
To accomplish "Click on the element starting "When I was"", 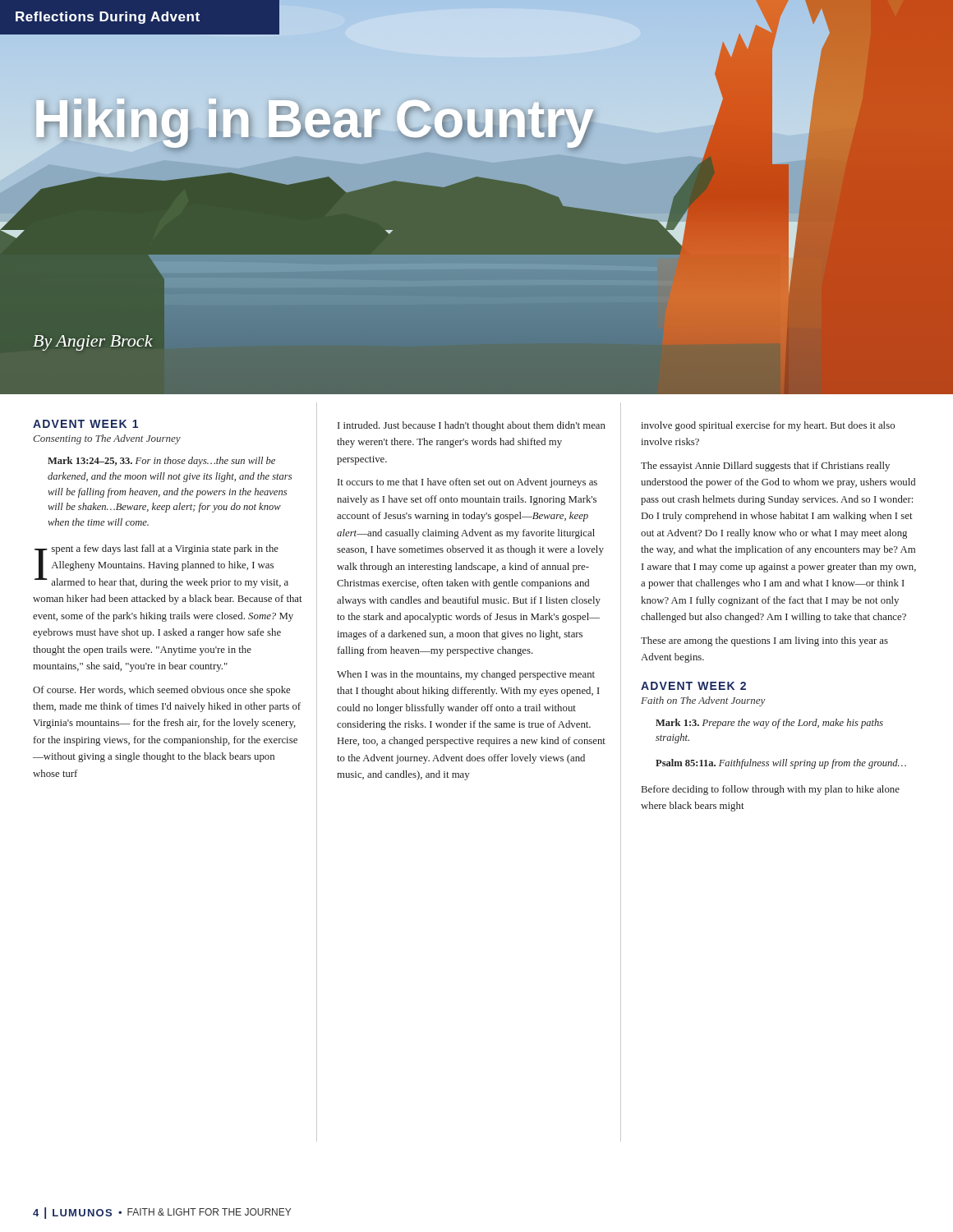I will pyautogui.click(x=471, y=724).
